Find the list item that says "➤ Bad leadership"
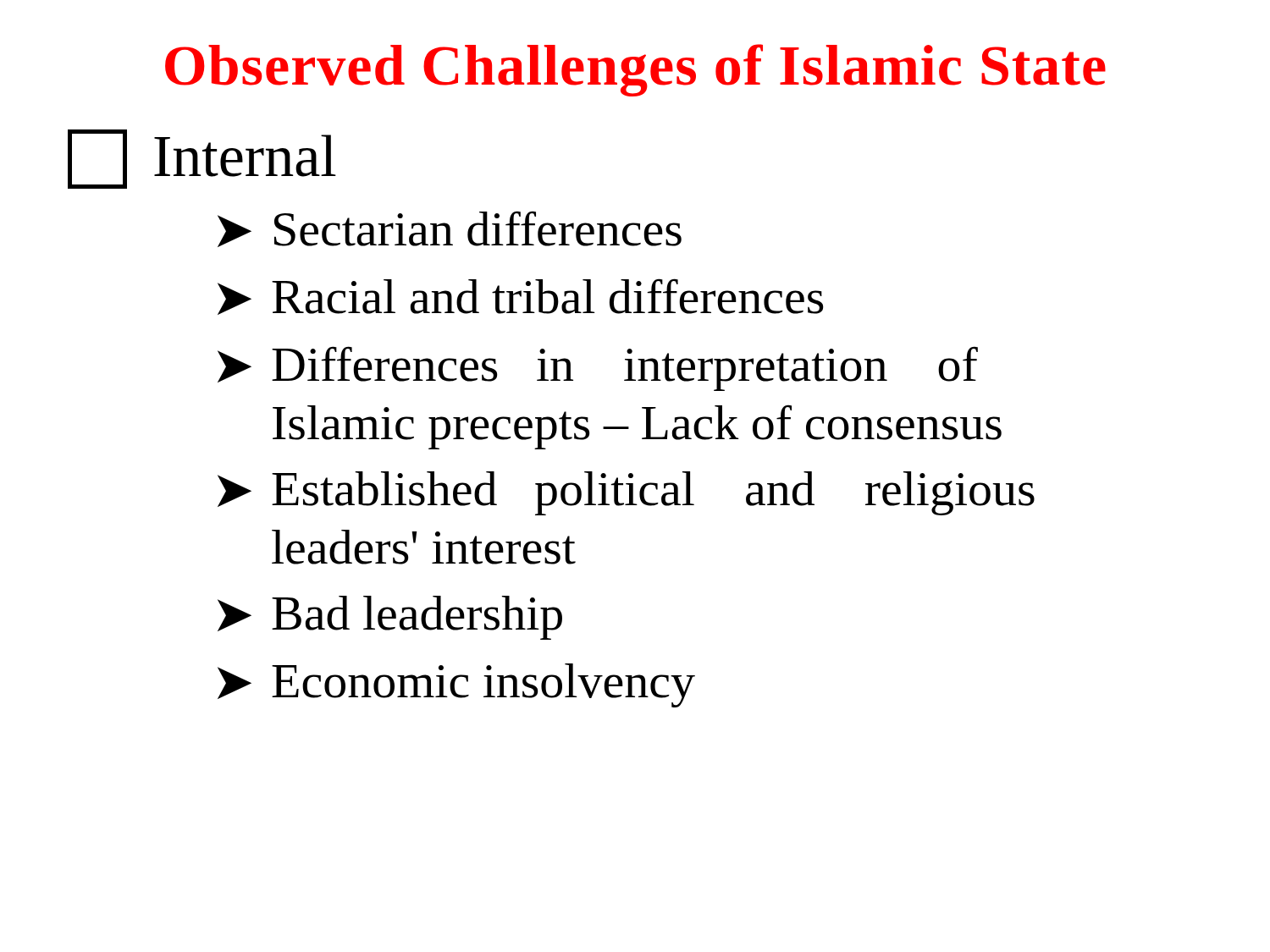1270x952 pixels. coord(388,614)
